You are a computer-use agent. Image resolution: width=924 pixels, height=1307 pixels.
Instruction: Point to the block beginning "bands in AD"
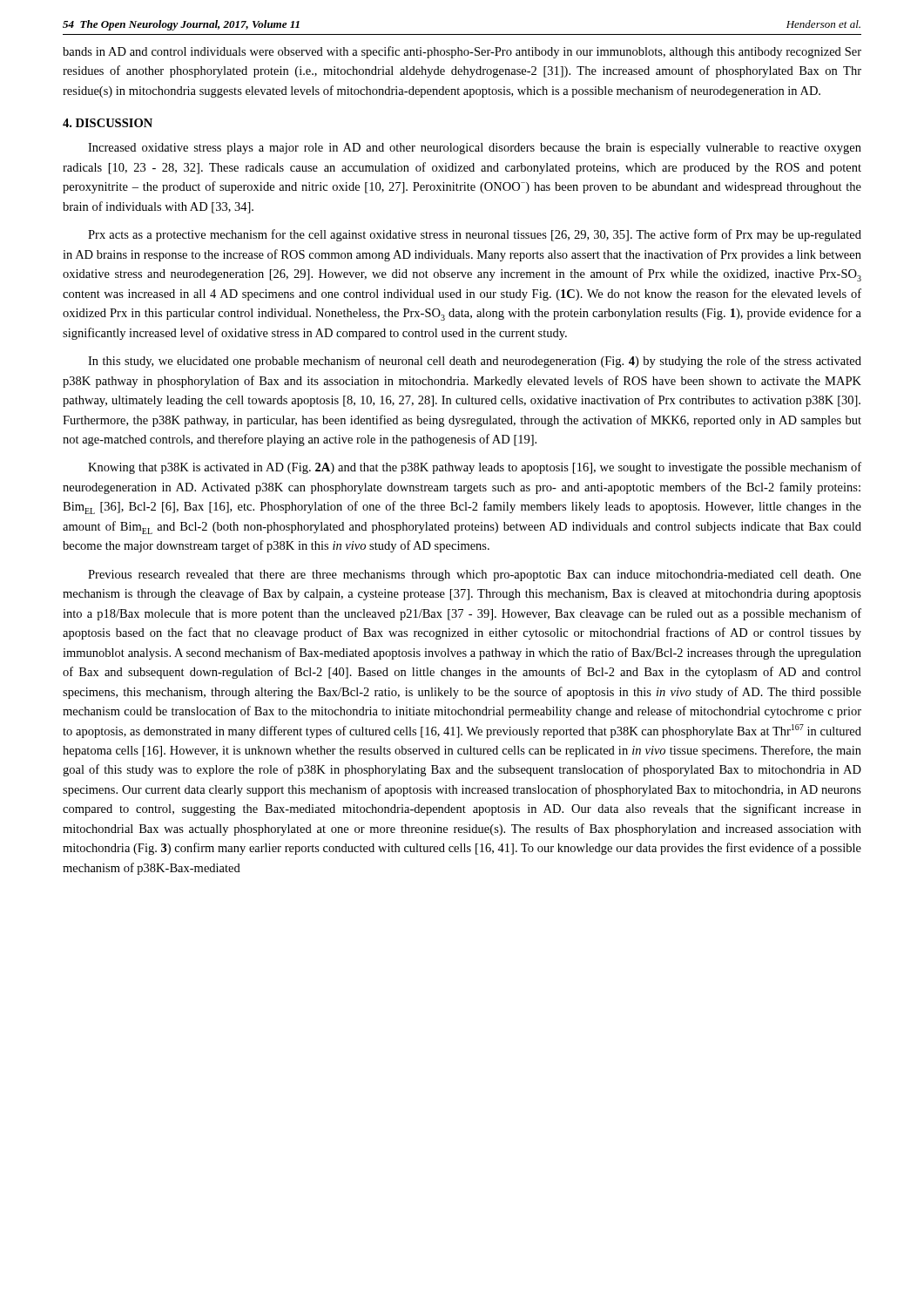[462, 71]
